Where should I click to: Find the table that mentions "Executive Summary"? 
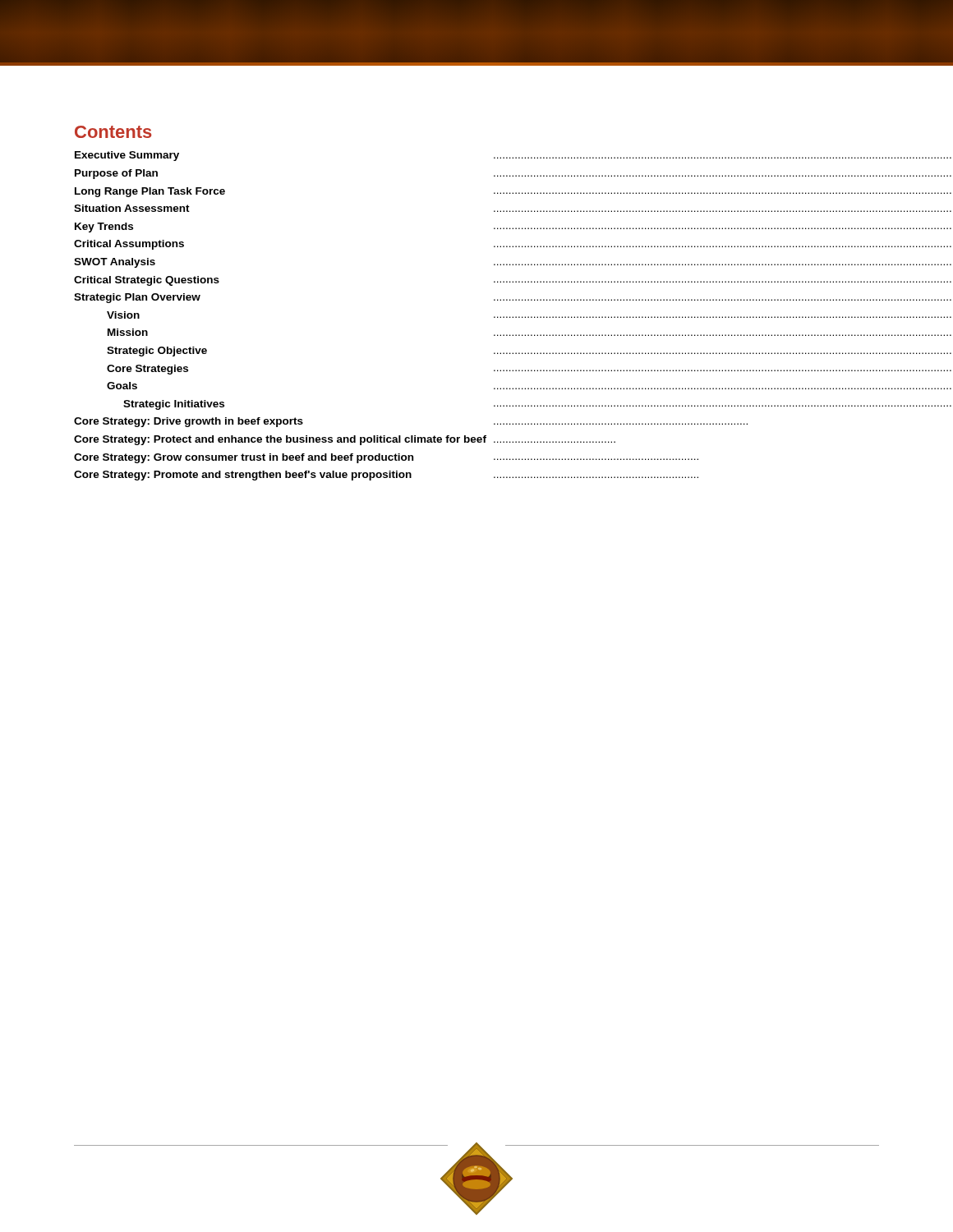point(476,315)
